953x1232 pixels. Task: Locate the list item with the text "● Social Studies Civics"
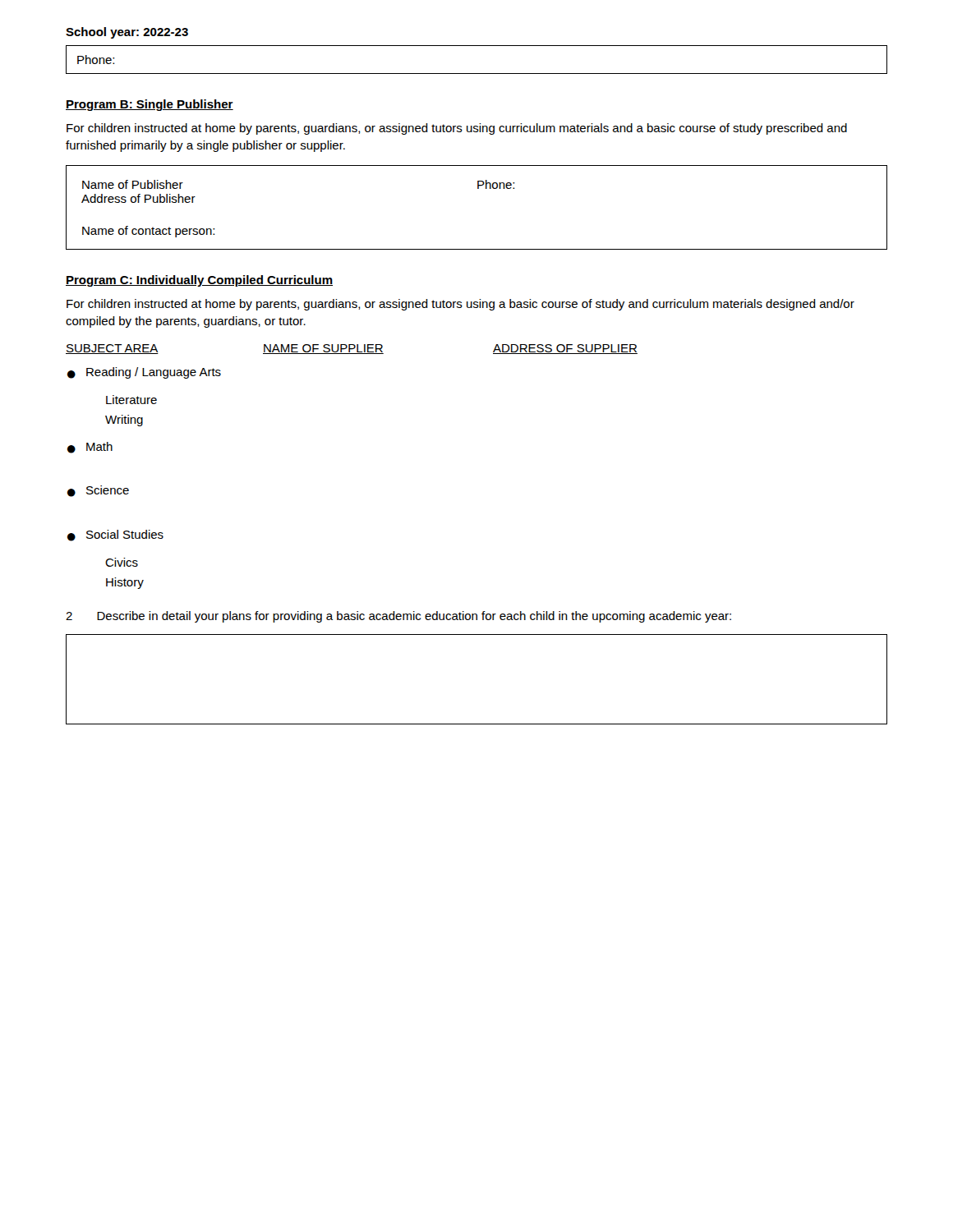115,536
